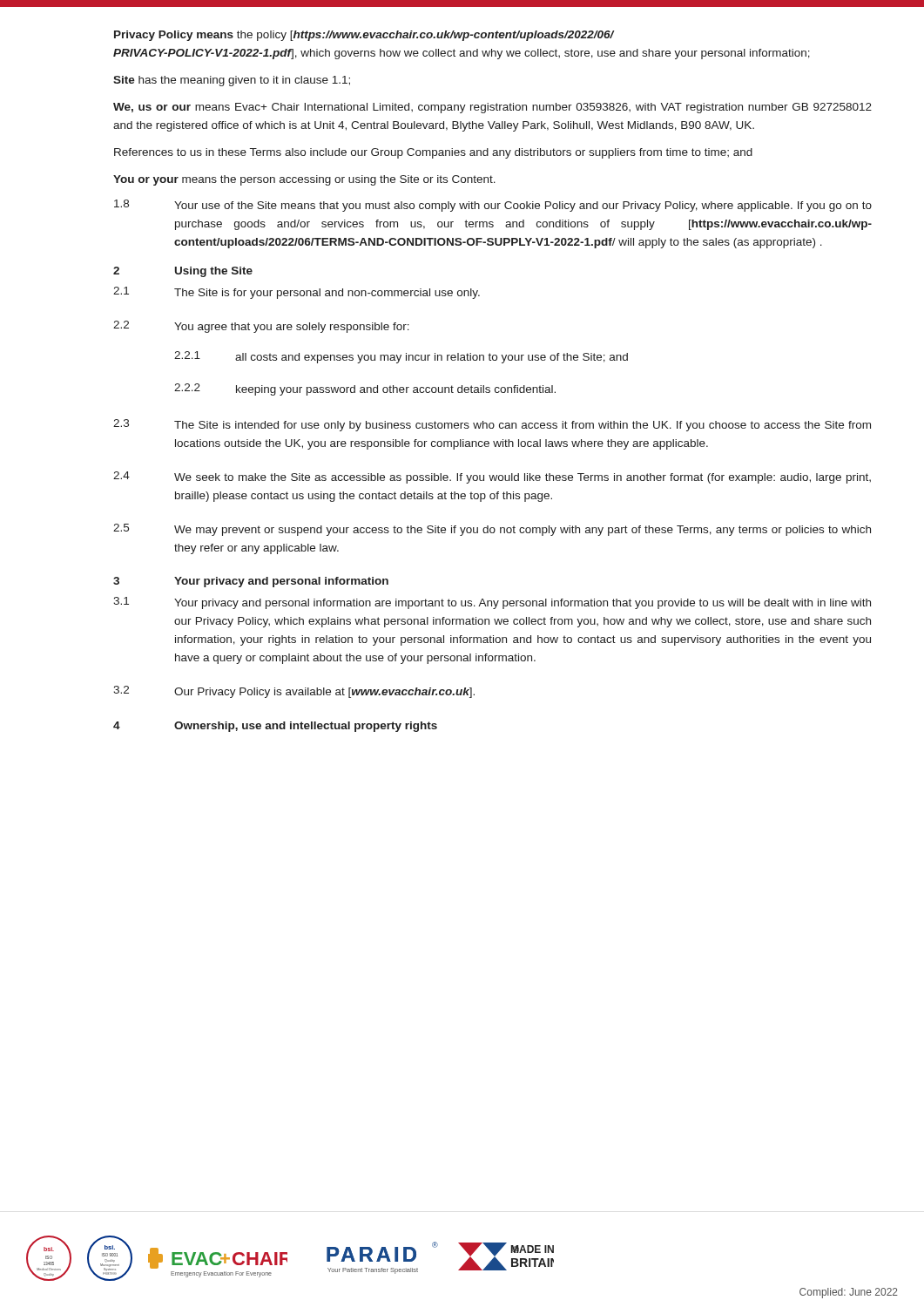924x1307 pixels.
Task: Click on the block starting "2 Our Privacy Policy is available"
Action: pos(294,692)
